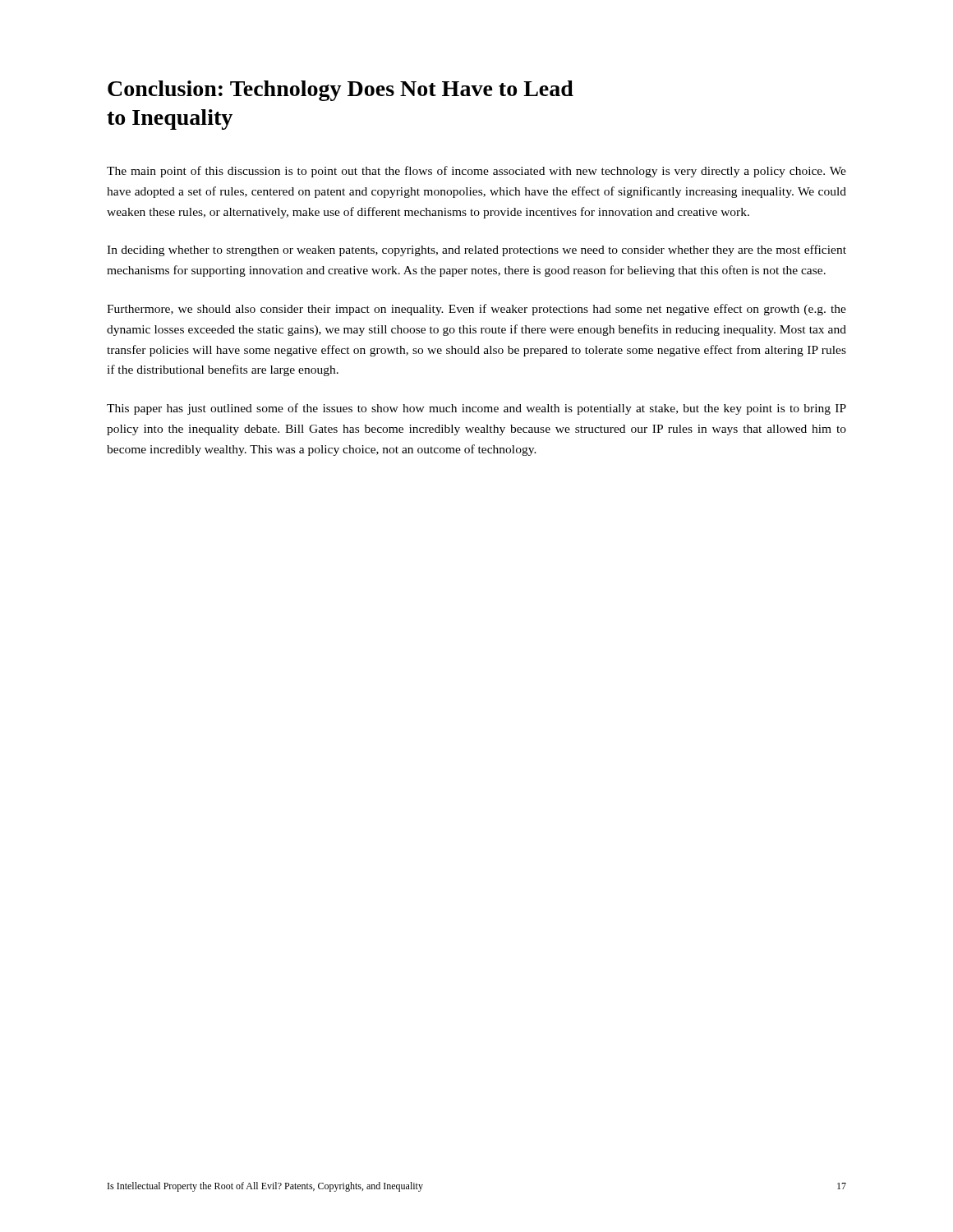
Task: Find the block starting "Conclusion: Technology Does Not Have to Leadto Inequality"
Action: pos(476,103)
